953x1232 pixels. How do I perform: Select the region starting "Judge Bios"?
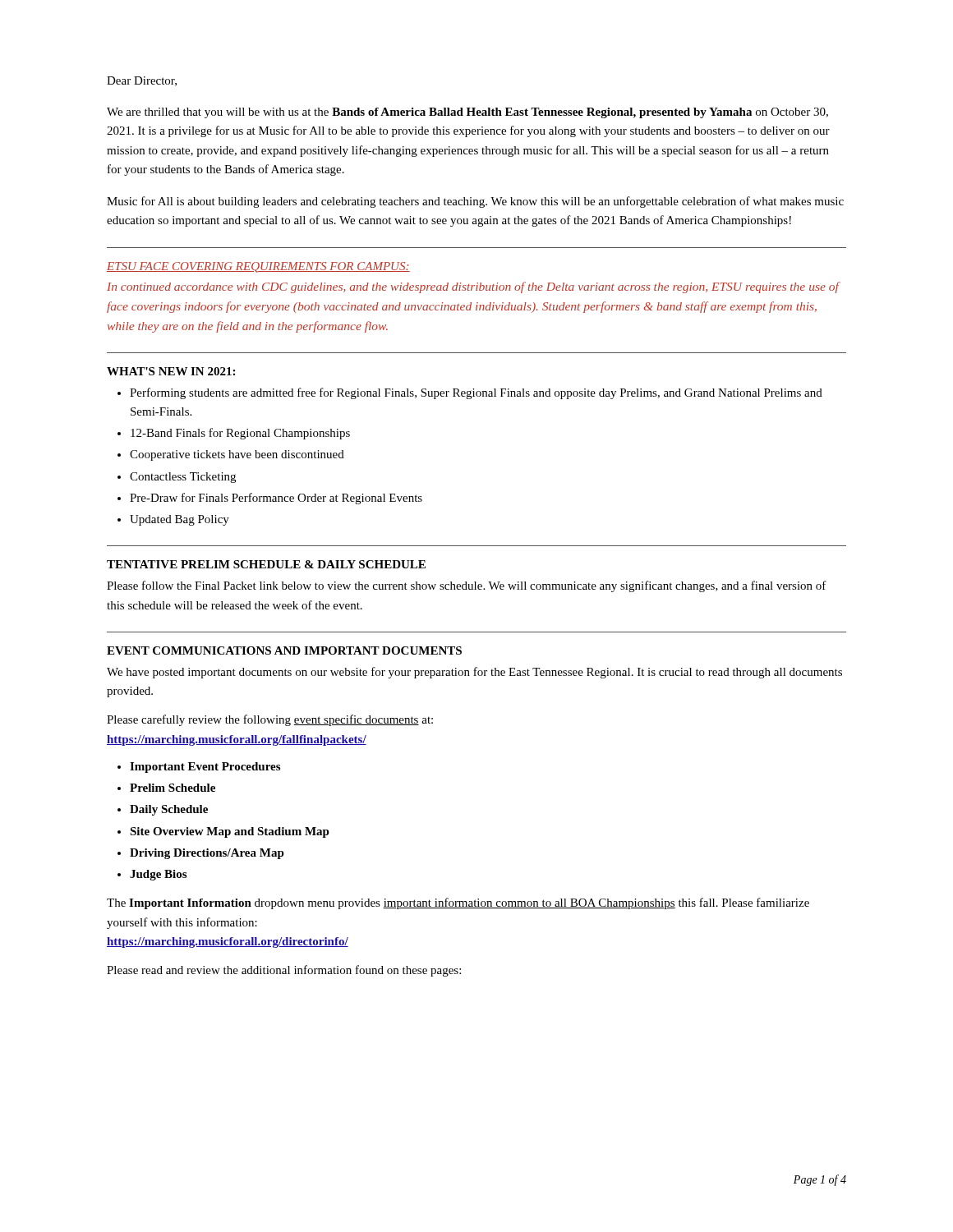click(x=158, y=875)
